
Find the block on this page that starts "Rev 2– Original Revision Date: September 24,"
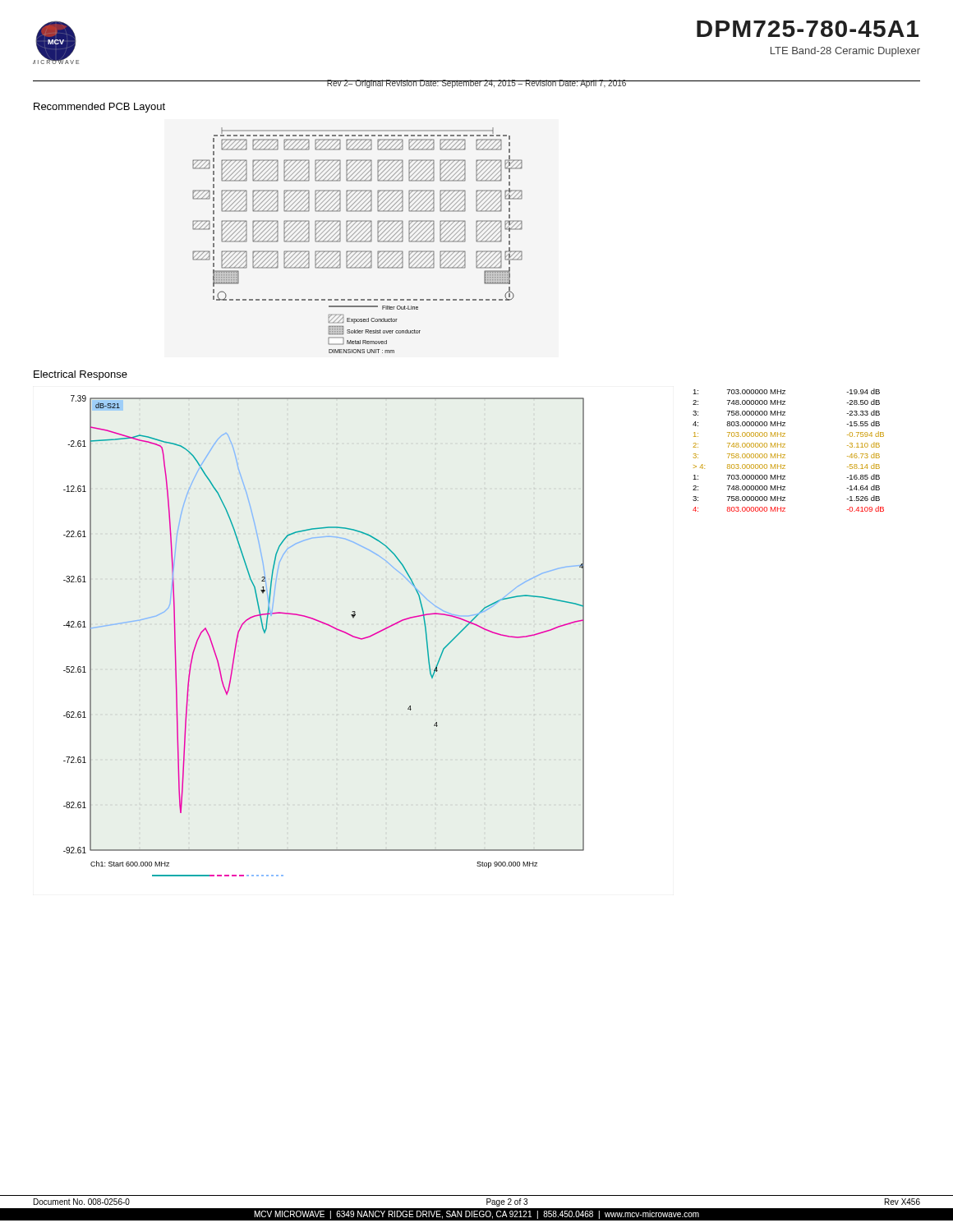point(476,83)
